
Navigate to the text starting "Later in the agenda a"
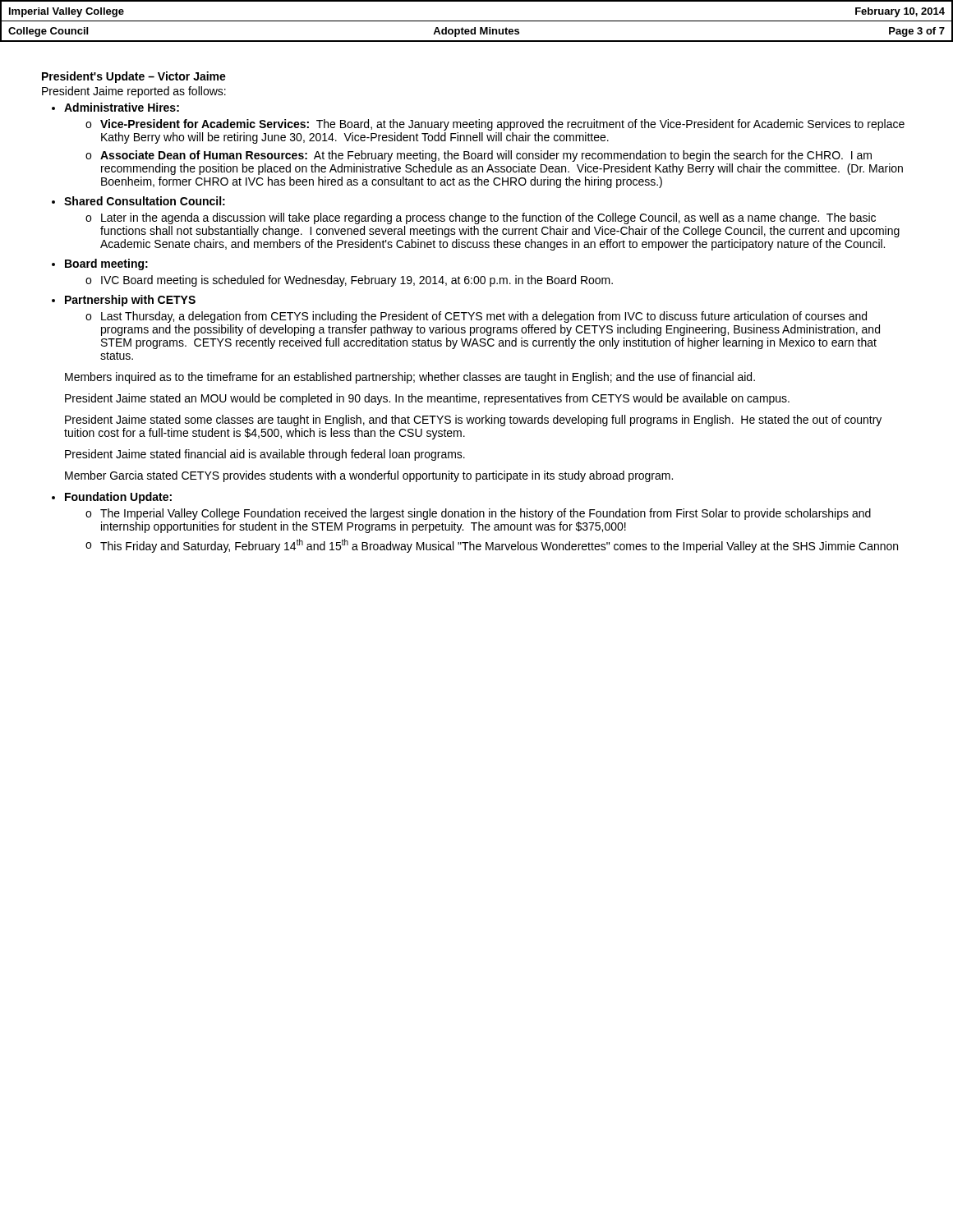pyautogui.click(x=500, y=231)
